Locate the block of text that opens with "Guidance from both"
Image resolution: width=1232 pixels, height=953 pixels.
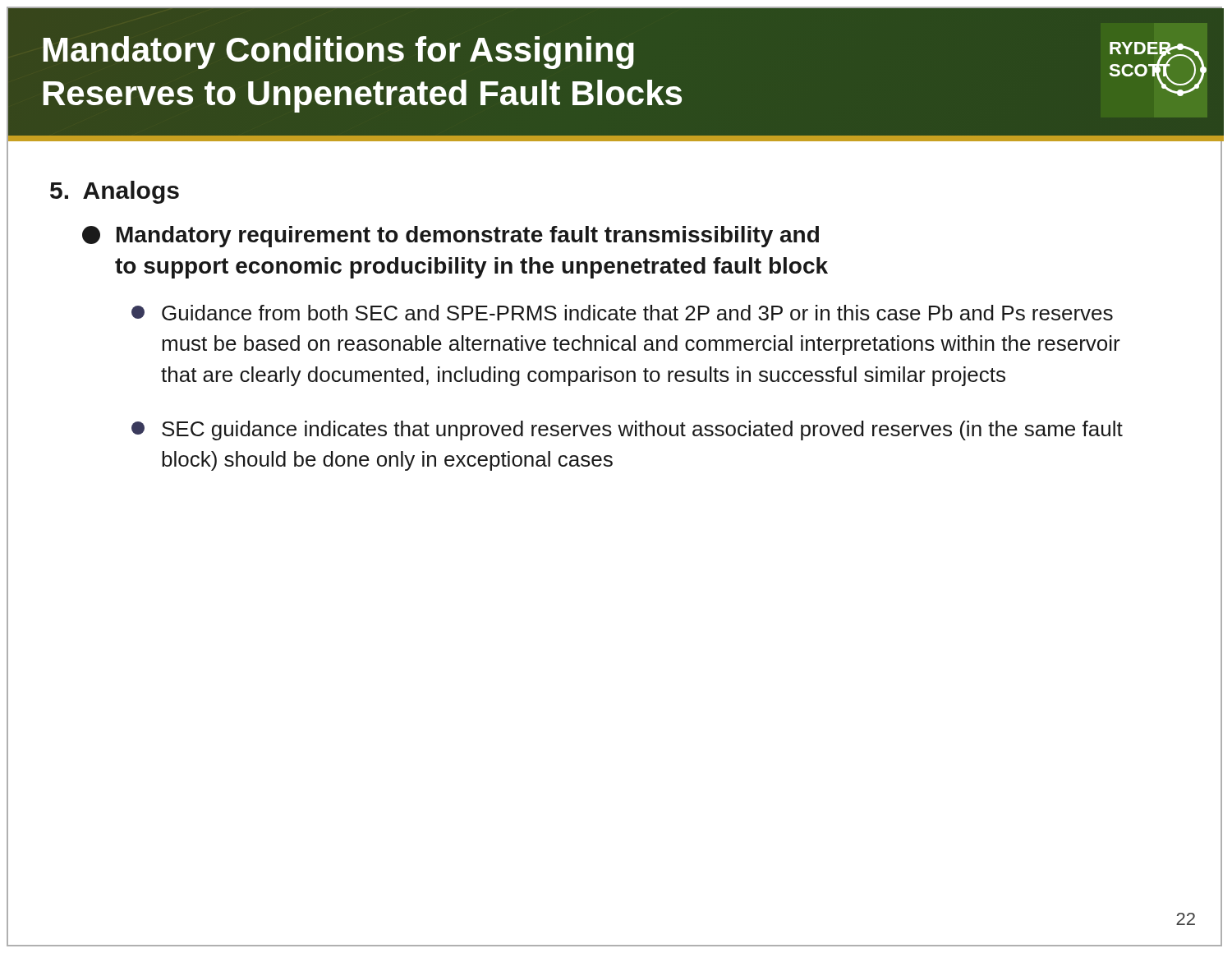(x=631, y=344)
